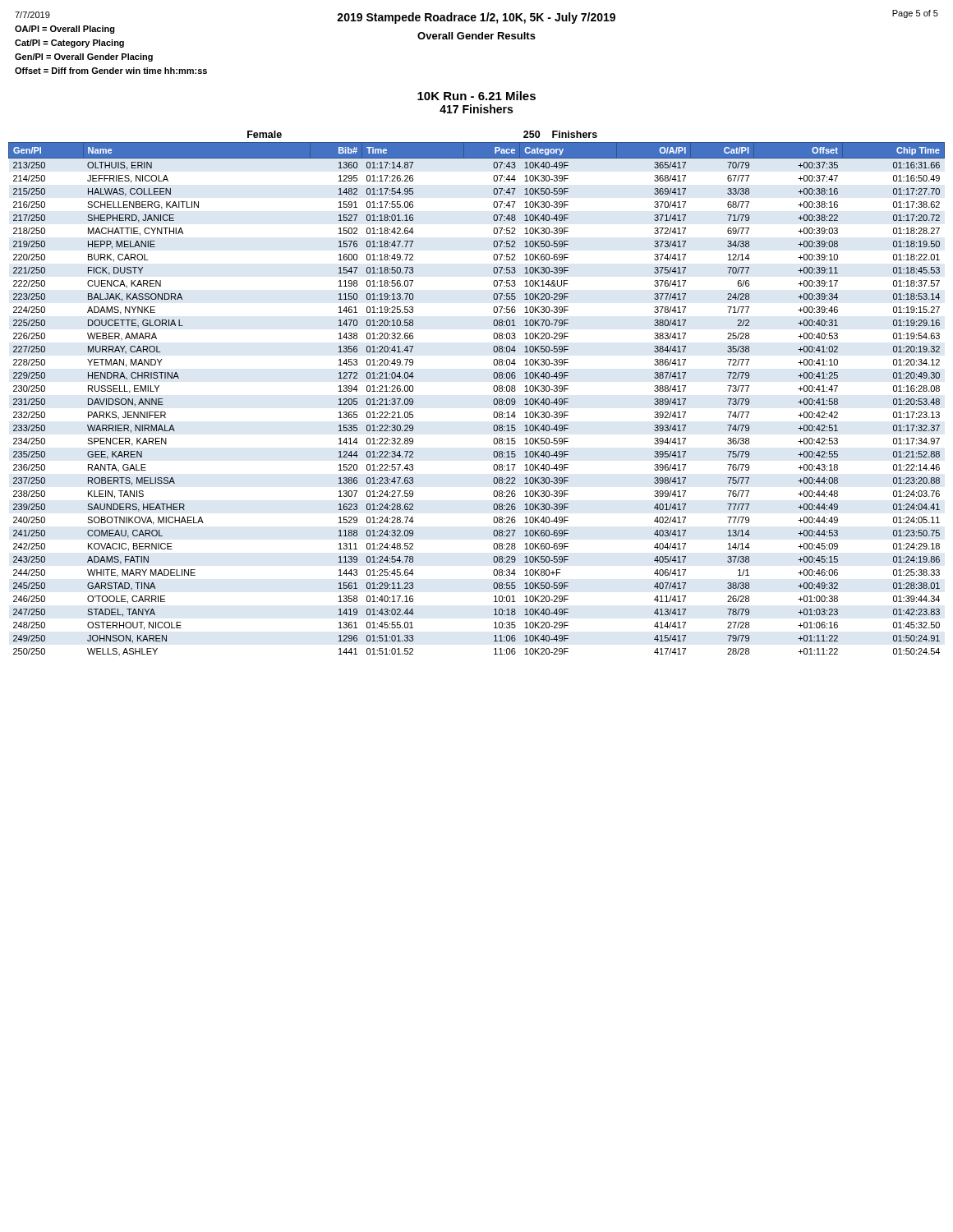The height and width of the screenshot is (1232, 953).
Task: Locate the title
Action: pyautogui.click(x=476, y=26)
